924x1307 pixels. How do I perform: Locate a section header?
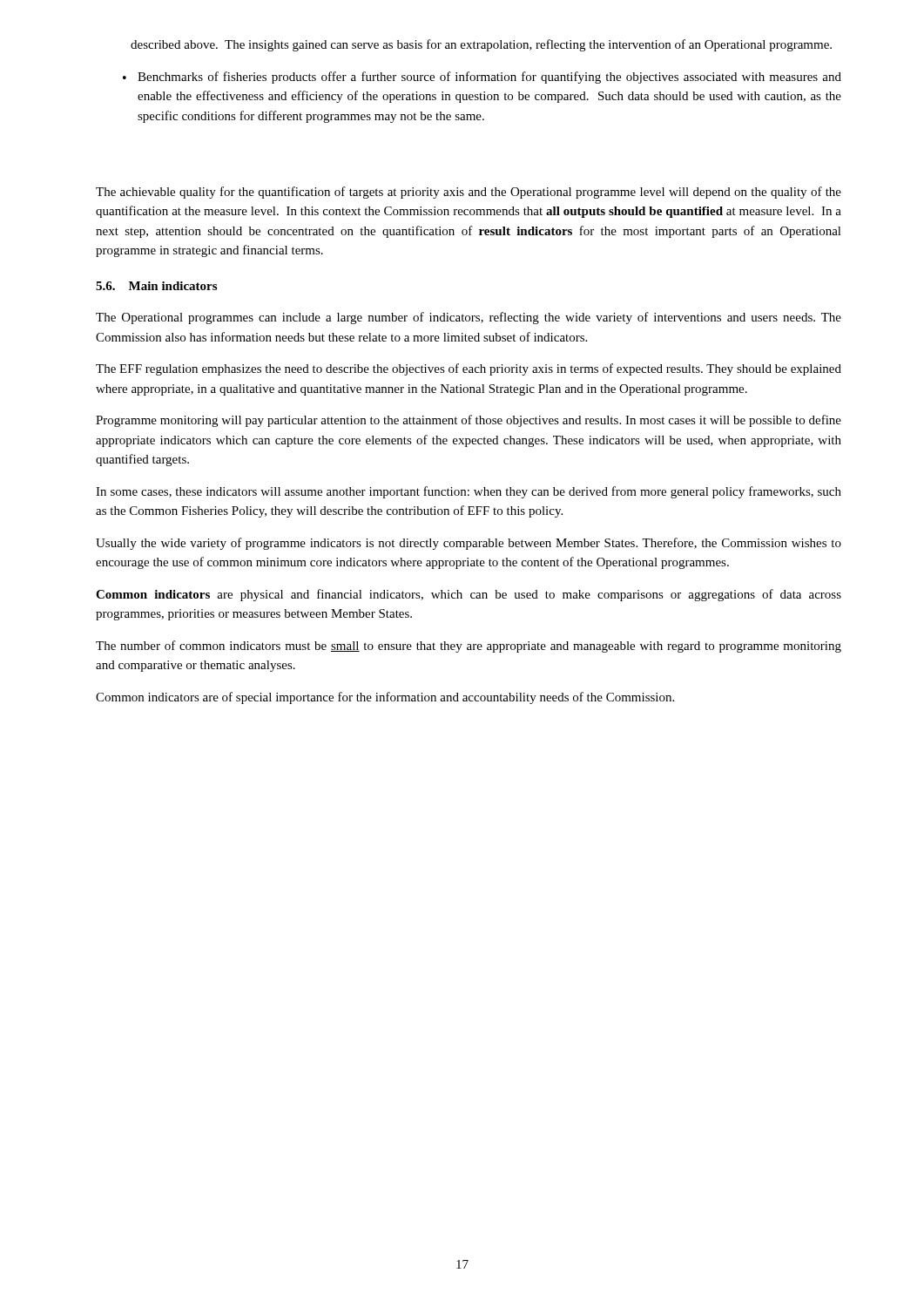[469, 286]
